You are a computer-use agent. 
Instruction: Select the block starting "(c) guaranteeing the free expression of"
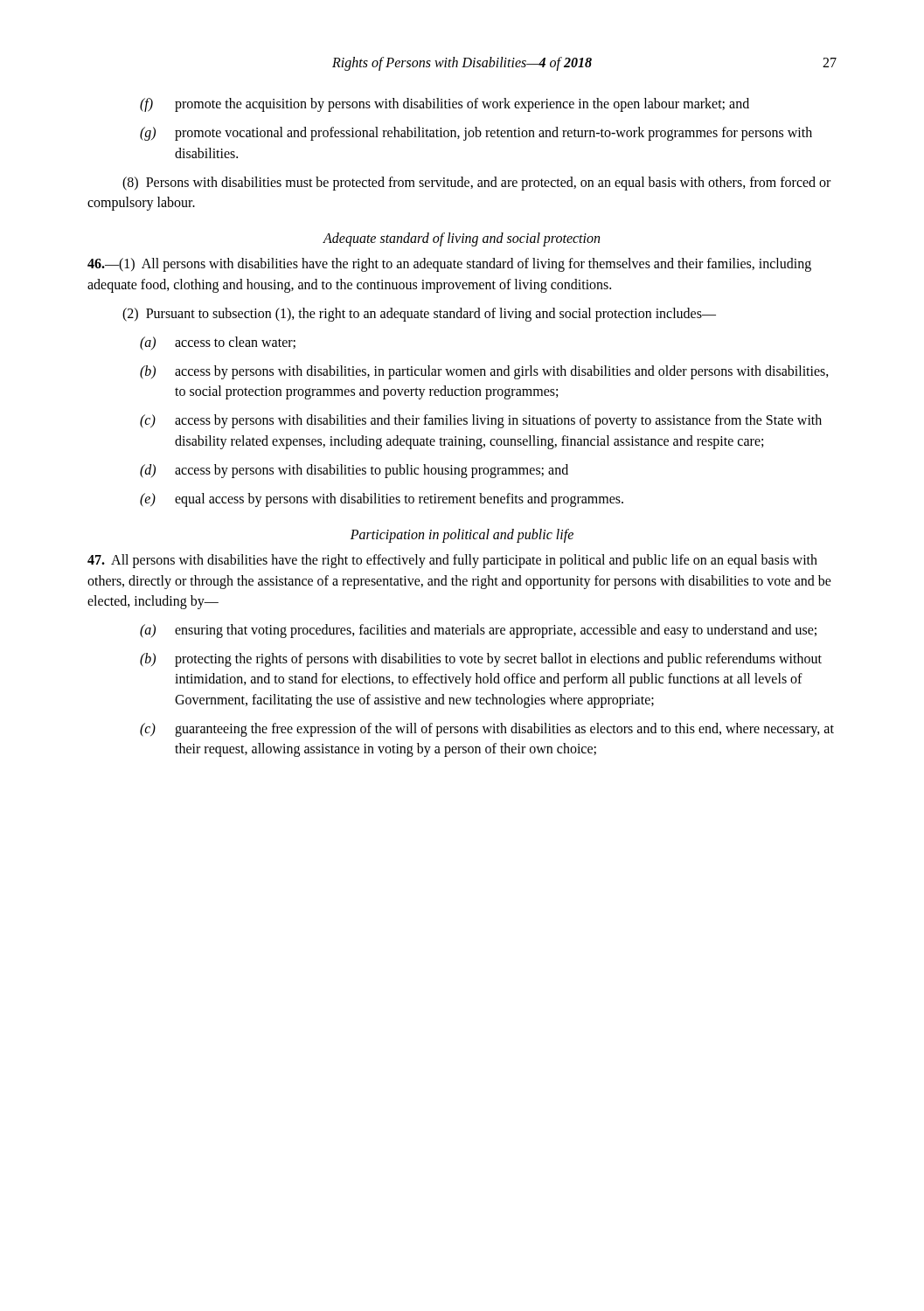click(488, 738)
